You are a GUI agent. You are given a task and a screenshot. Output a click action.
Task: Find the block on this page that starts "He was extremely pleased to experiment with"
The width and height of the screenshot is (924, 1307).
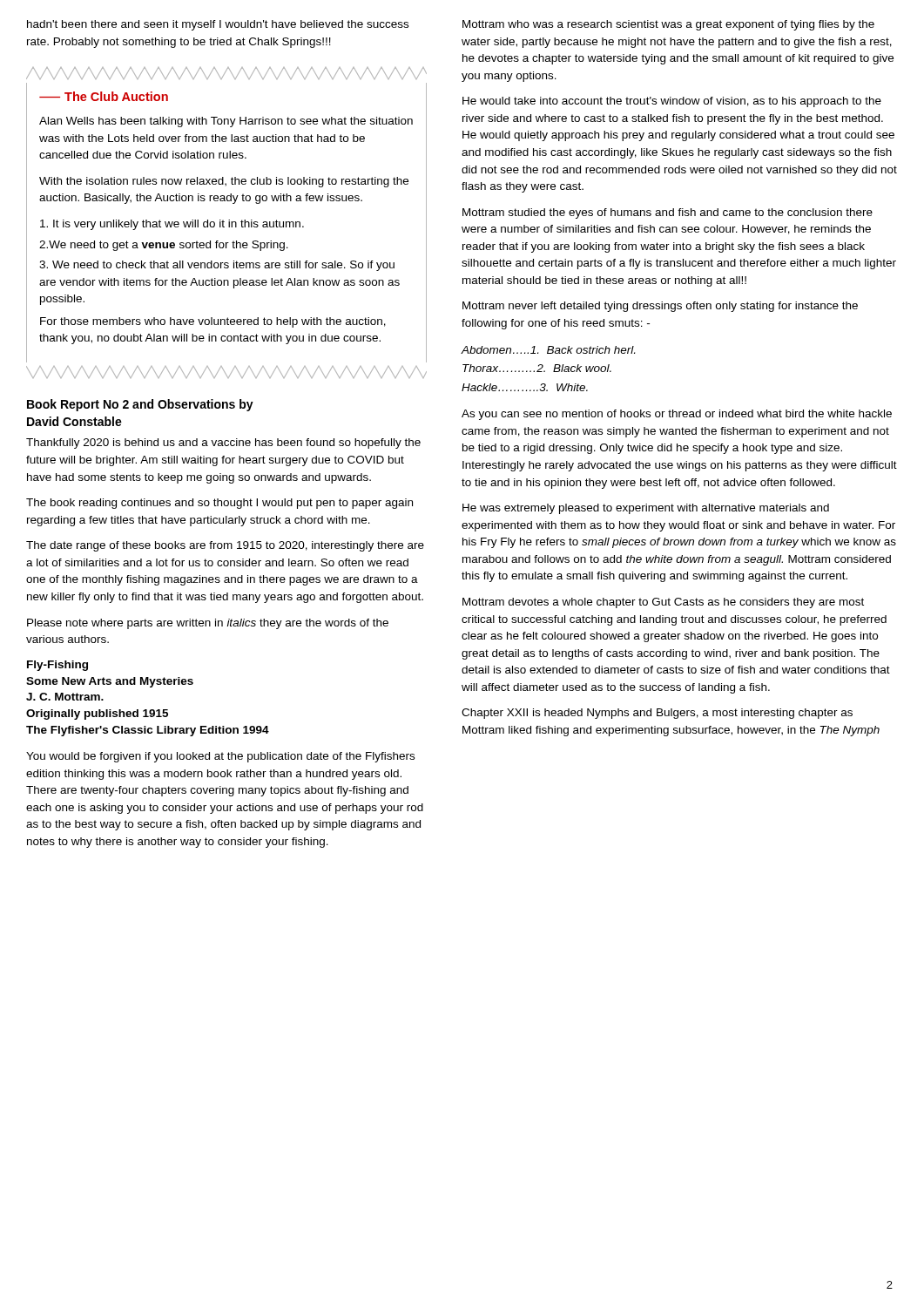coord(679,542)
